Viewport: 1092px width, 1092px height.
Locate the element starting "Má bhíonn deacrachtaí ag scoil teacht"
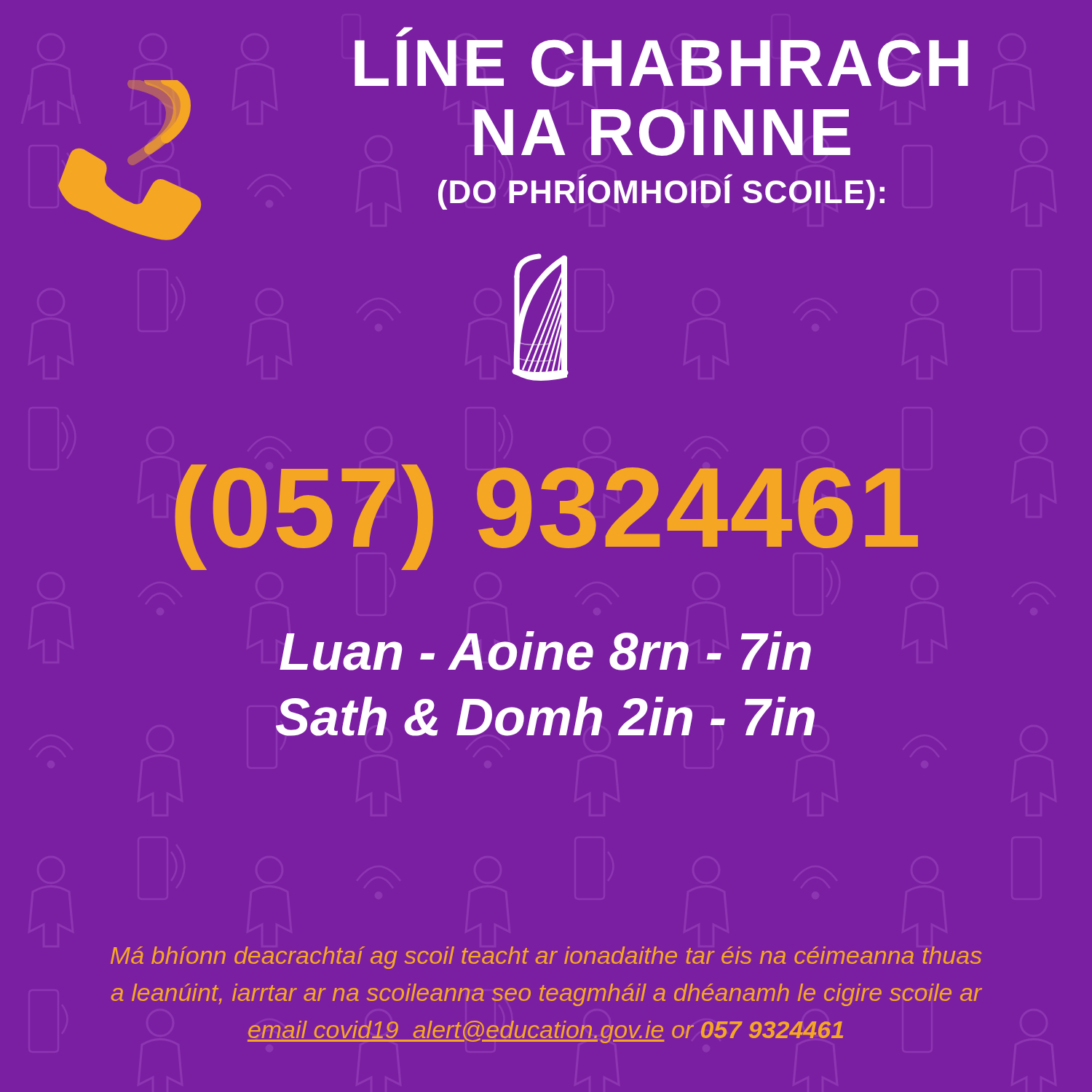(546, 993)
